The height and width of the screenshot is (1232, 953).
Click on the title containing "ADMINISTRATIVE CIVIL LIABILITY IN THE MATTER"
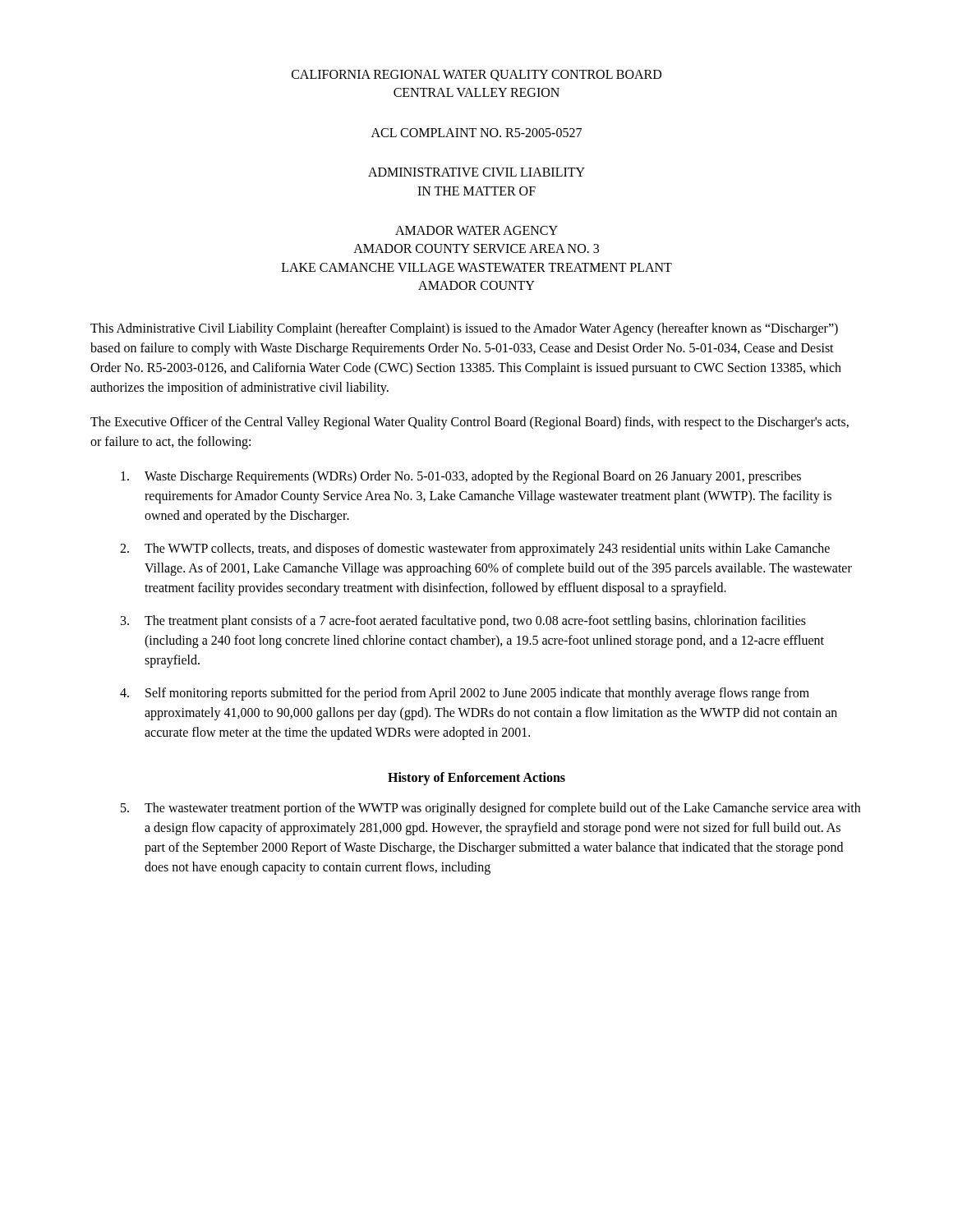click(x=476, y=182)
